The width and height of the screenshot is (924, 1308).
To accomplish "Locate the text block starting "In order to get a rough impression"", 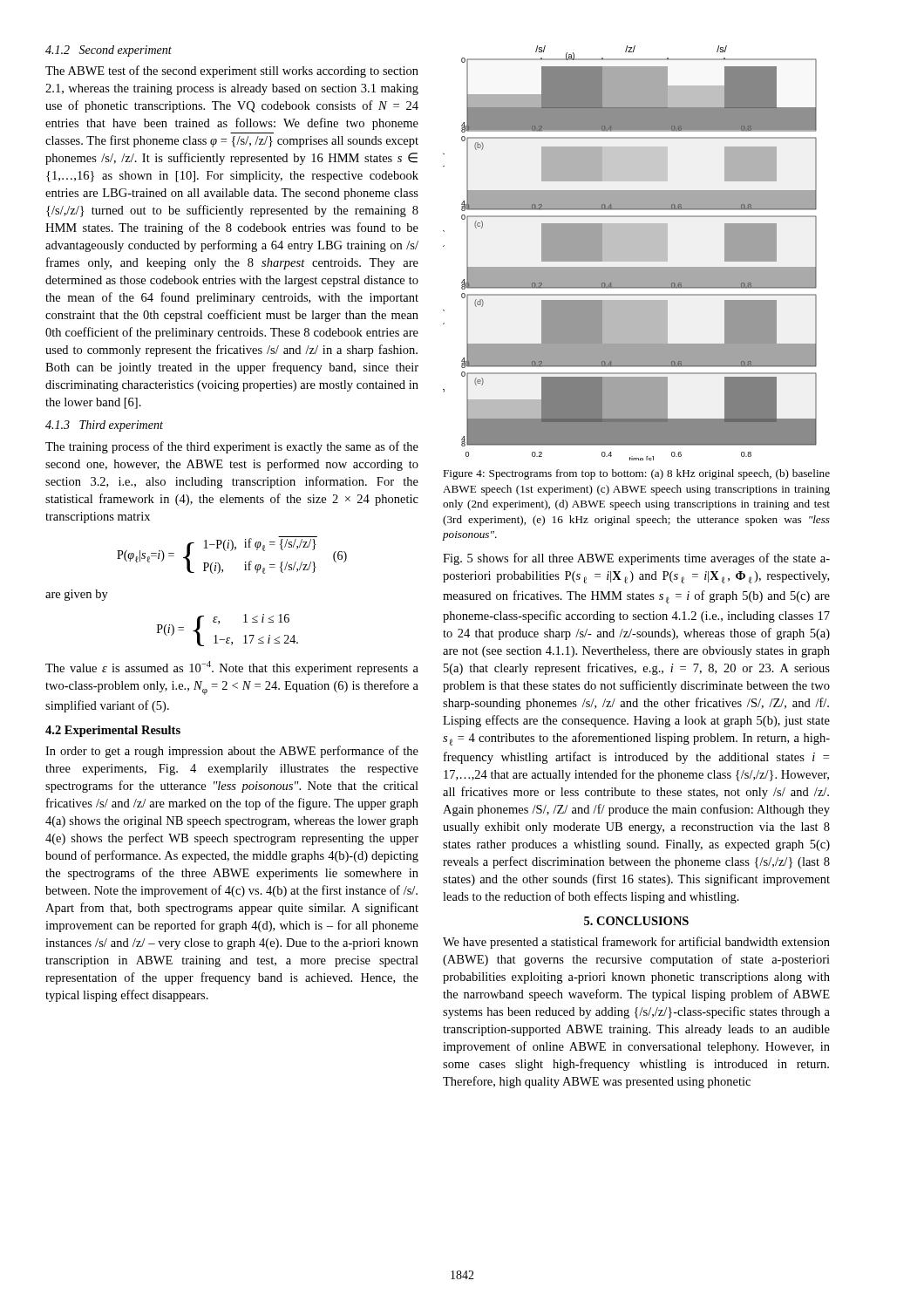I will [232, 872].
